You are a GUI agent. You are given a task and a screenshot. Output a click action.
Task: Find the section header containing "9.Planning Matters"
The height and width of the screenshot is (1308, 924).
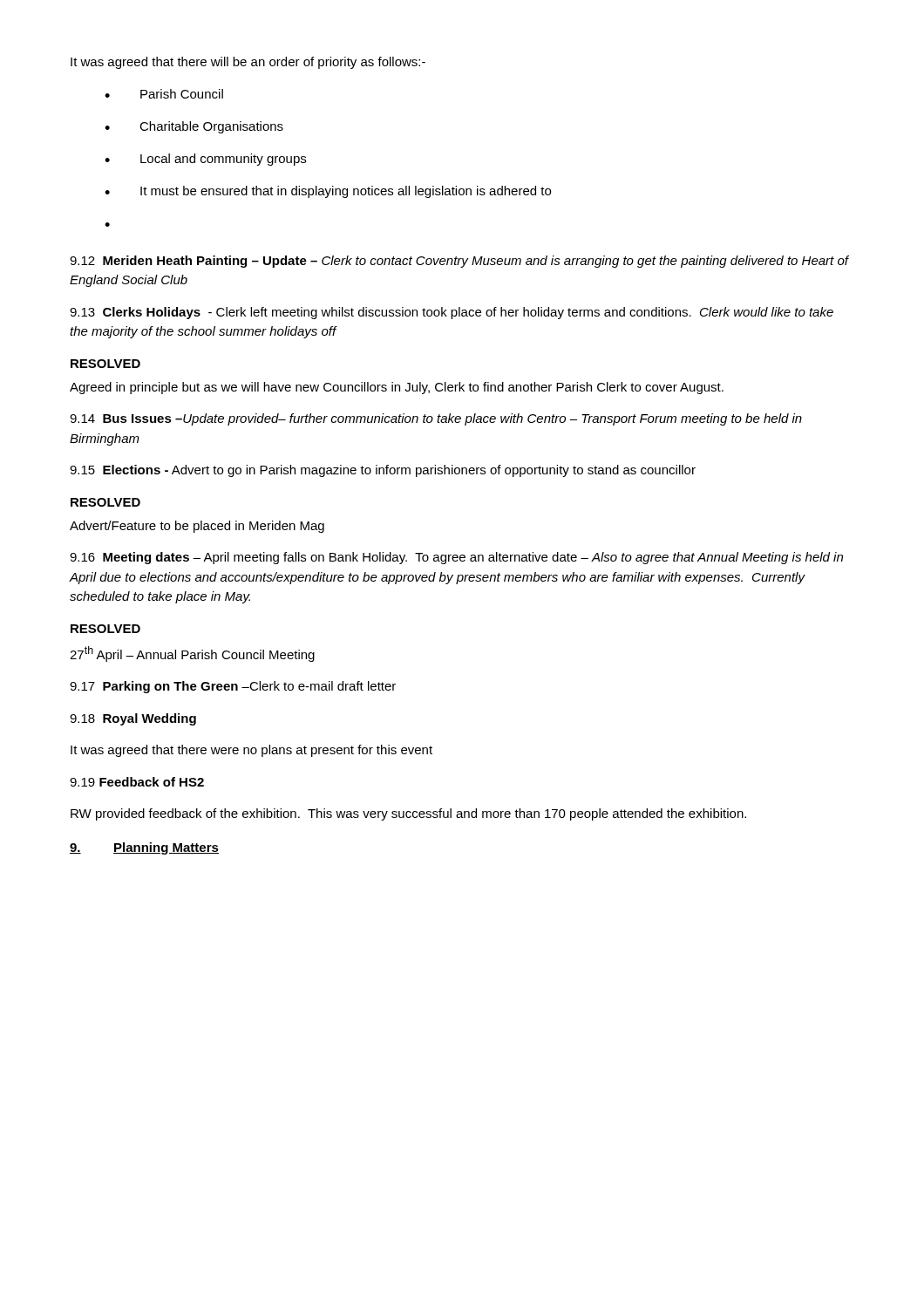pyautogui.click(x=144, y=847)
